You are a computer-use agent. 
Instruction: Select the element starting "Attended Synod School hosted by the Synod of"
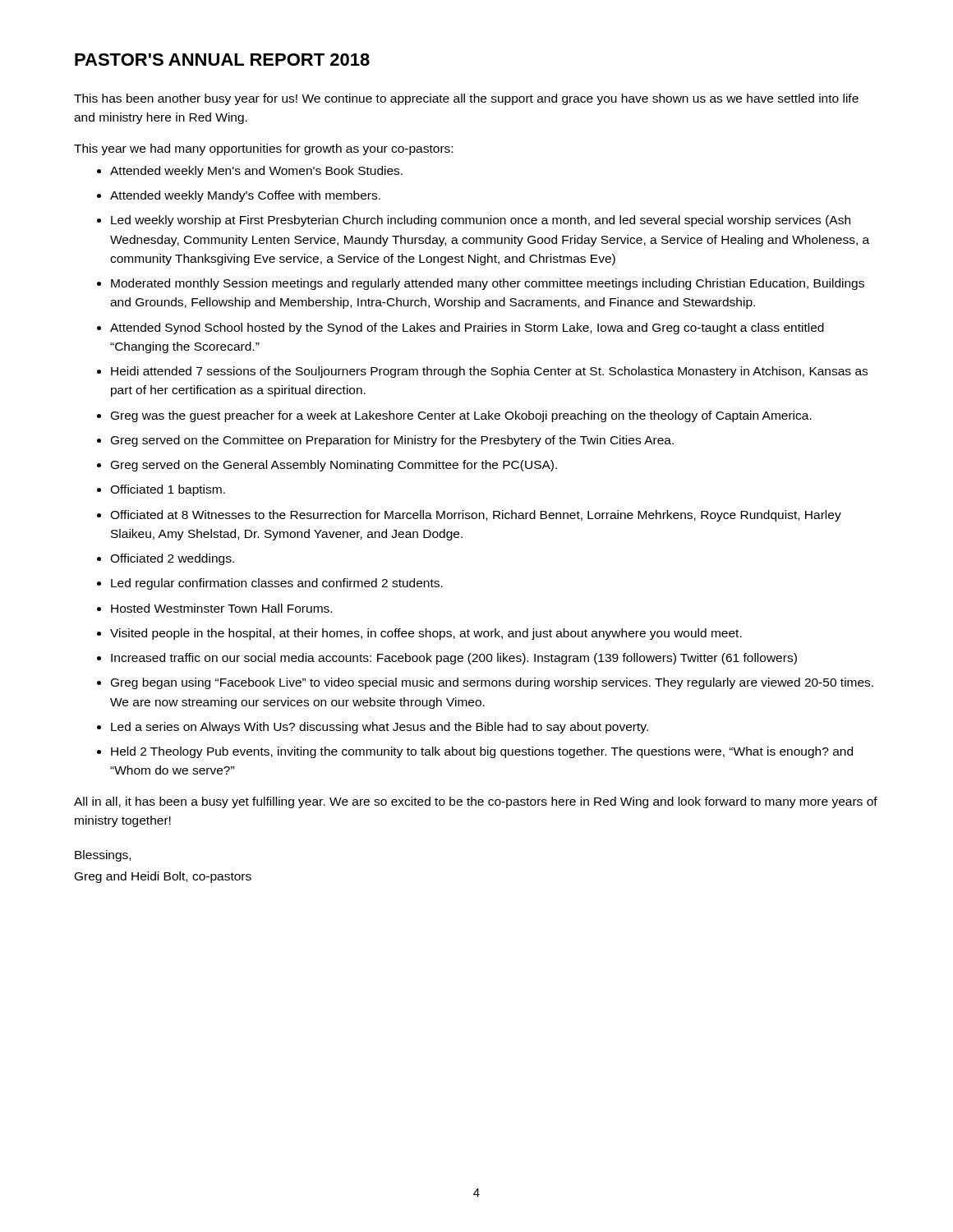point(467,336)
